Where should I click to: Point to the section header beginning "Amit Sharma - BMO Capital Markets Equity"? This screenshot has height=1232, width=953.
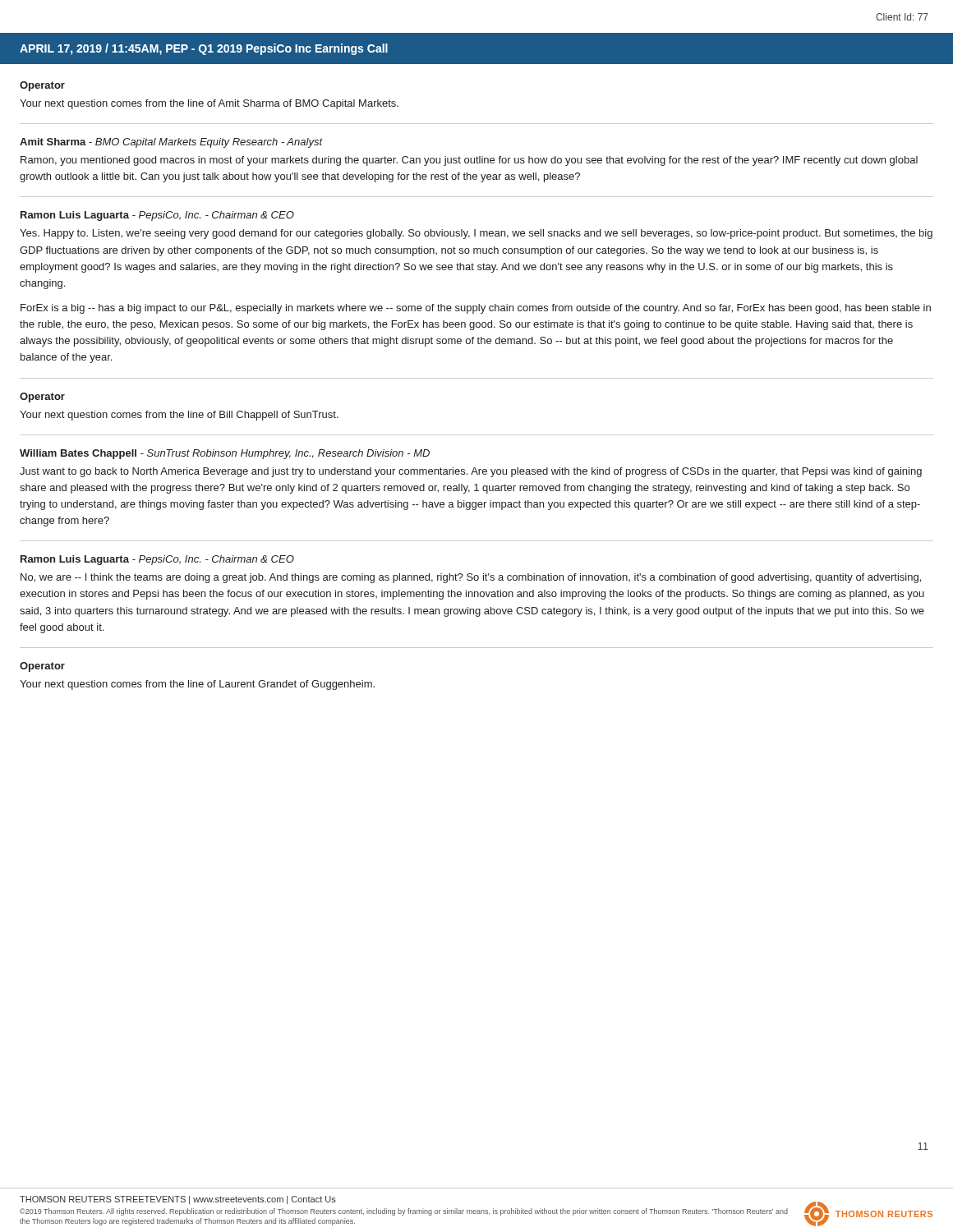pos(171,142)
